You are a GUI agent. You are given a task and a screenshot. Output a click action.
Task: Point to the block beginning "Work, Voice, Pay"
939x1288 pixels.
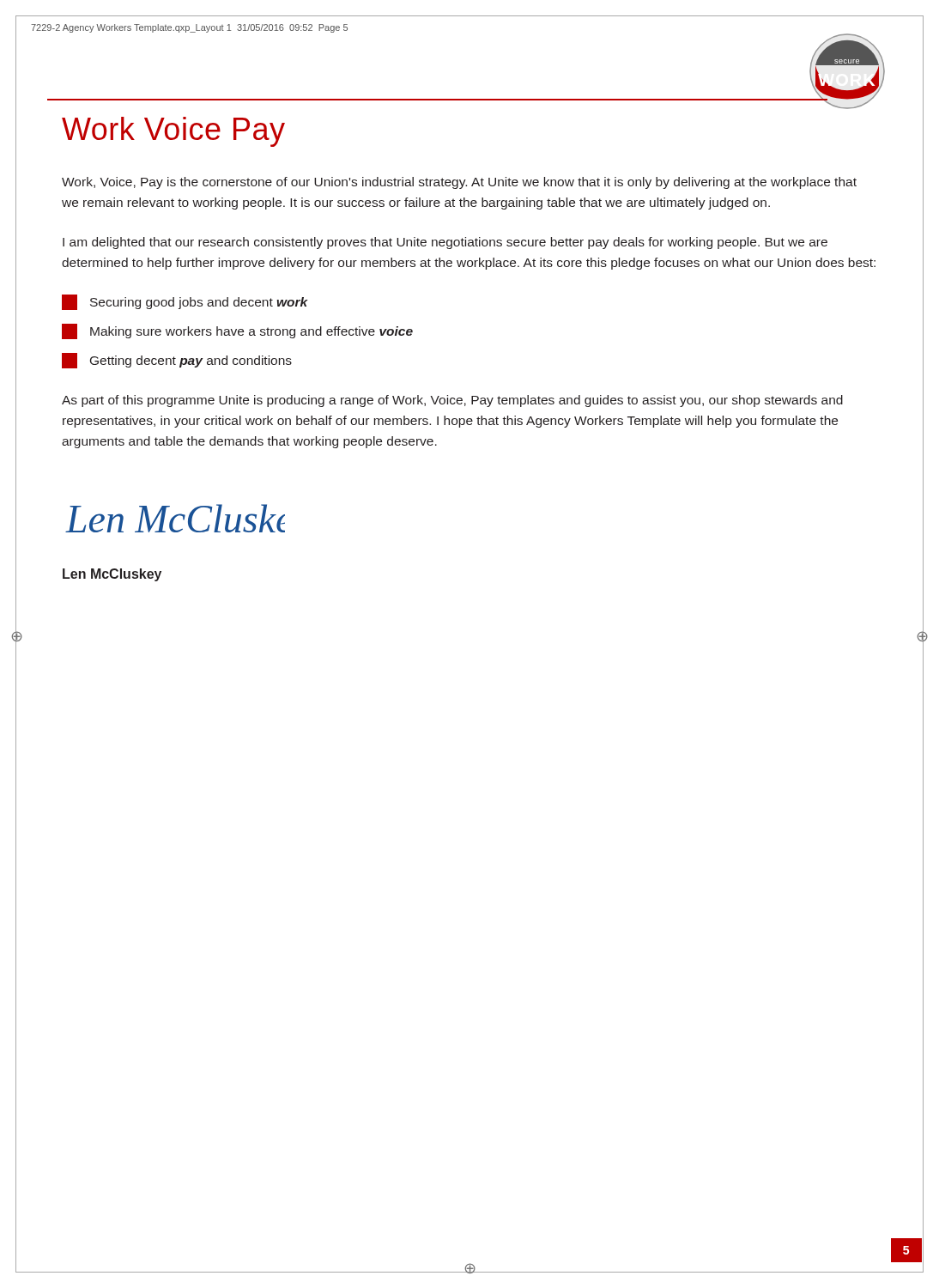tap(459, 192)
